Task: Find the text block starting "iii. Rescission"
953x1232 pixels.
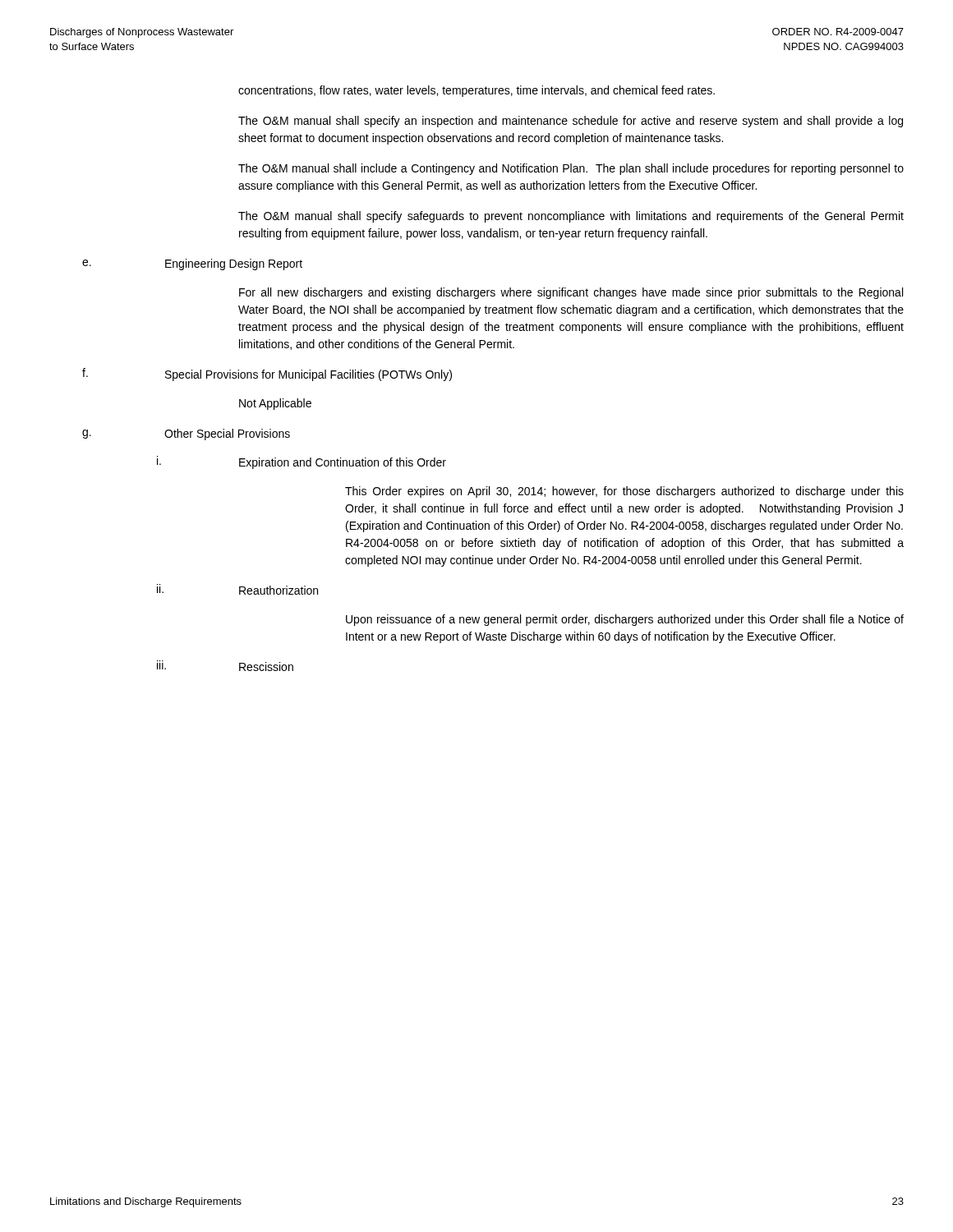Action: click(x=162, y=666)
